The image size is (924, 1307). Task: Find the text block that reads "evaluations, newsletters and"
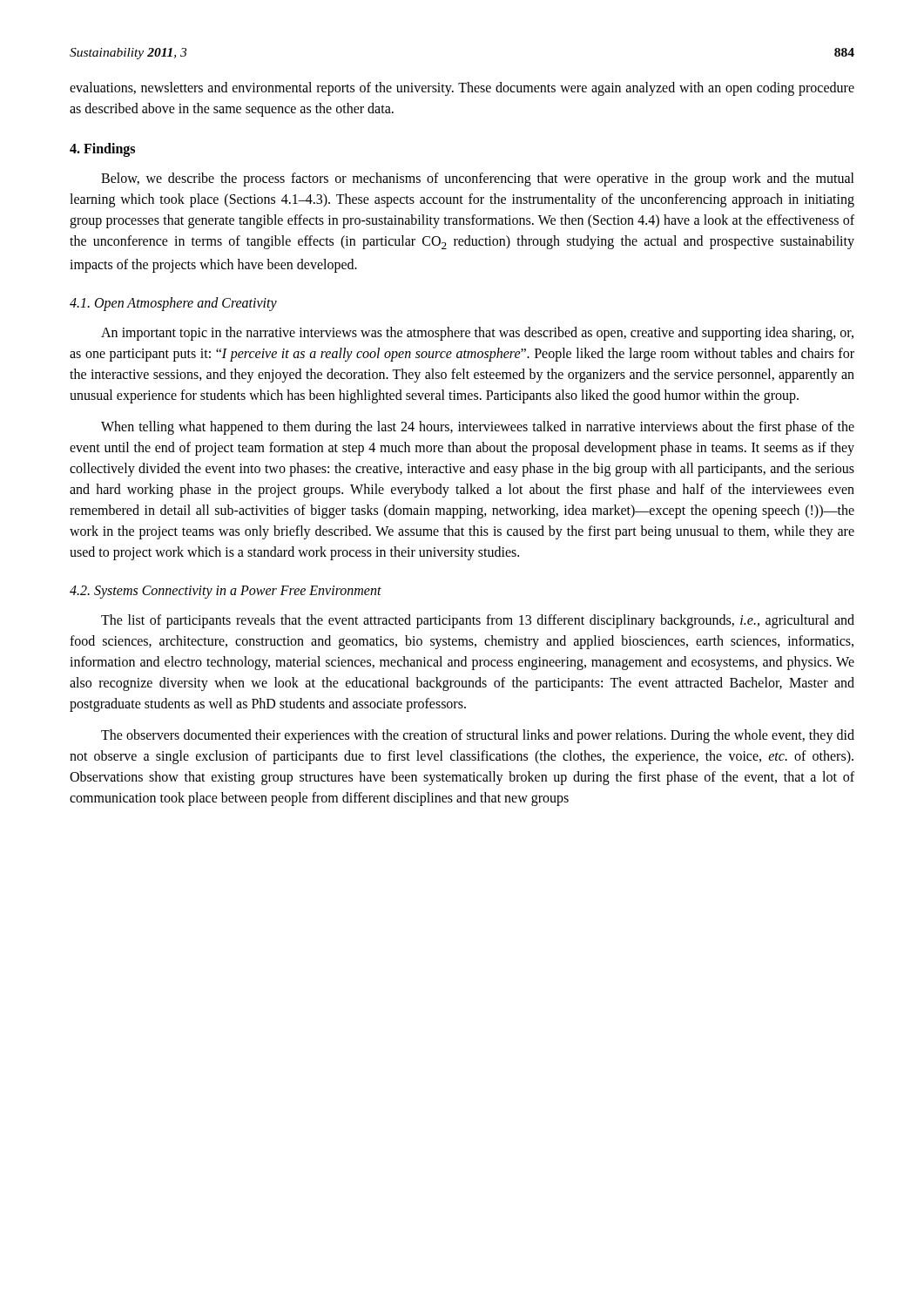462,99
